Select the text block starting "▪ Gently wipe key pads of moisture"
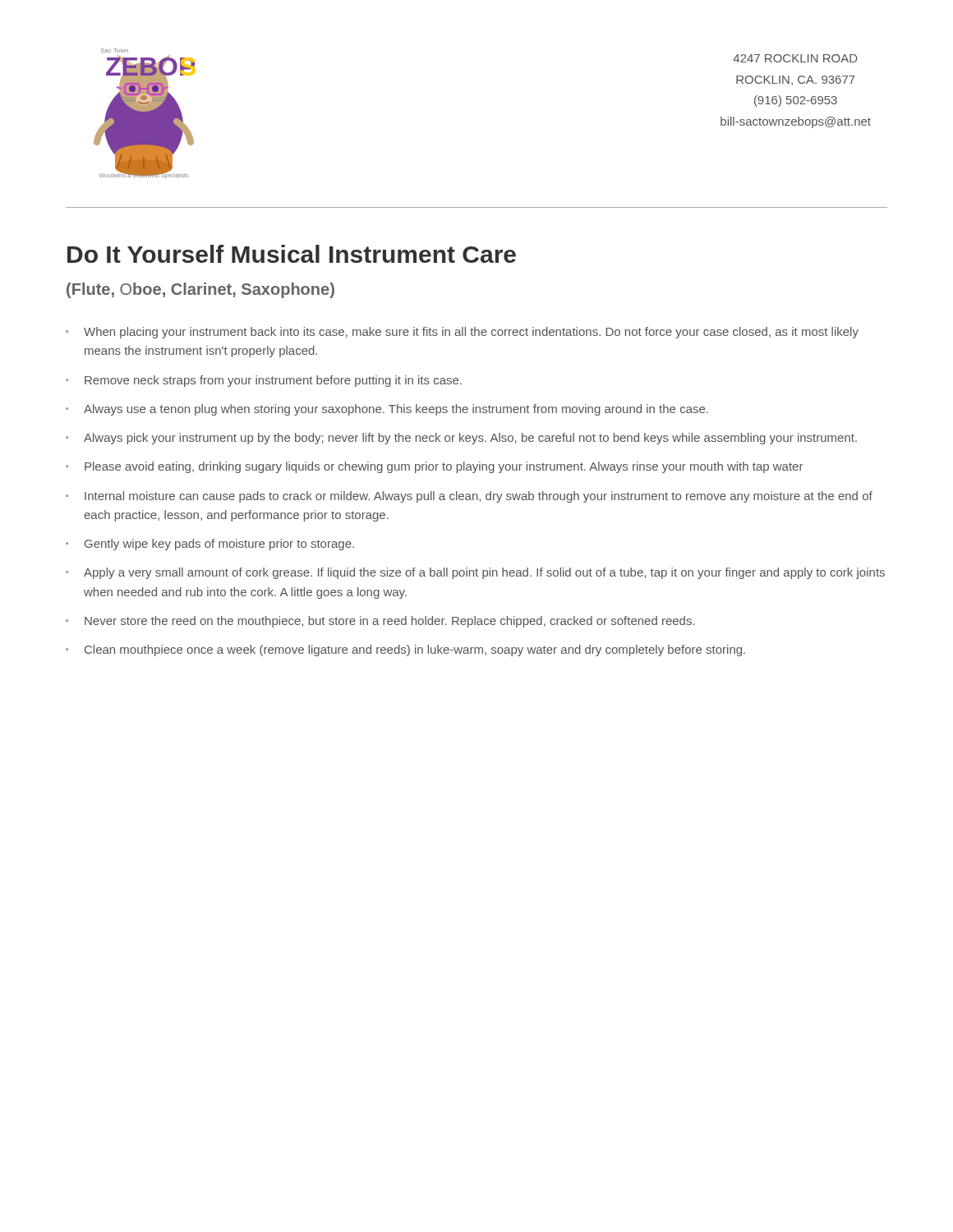953x1232 pixels. [x=210, y=545]
